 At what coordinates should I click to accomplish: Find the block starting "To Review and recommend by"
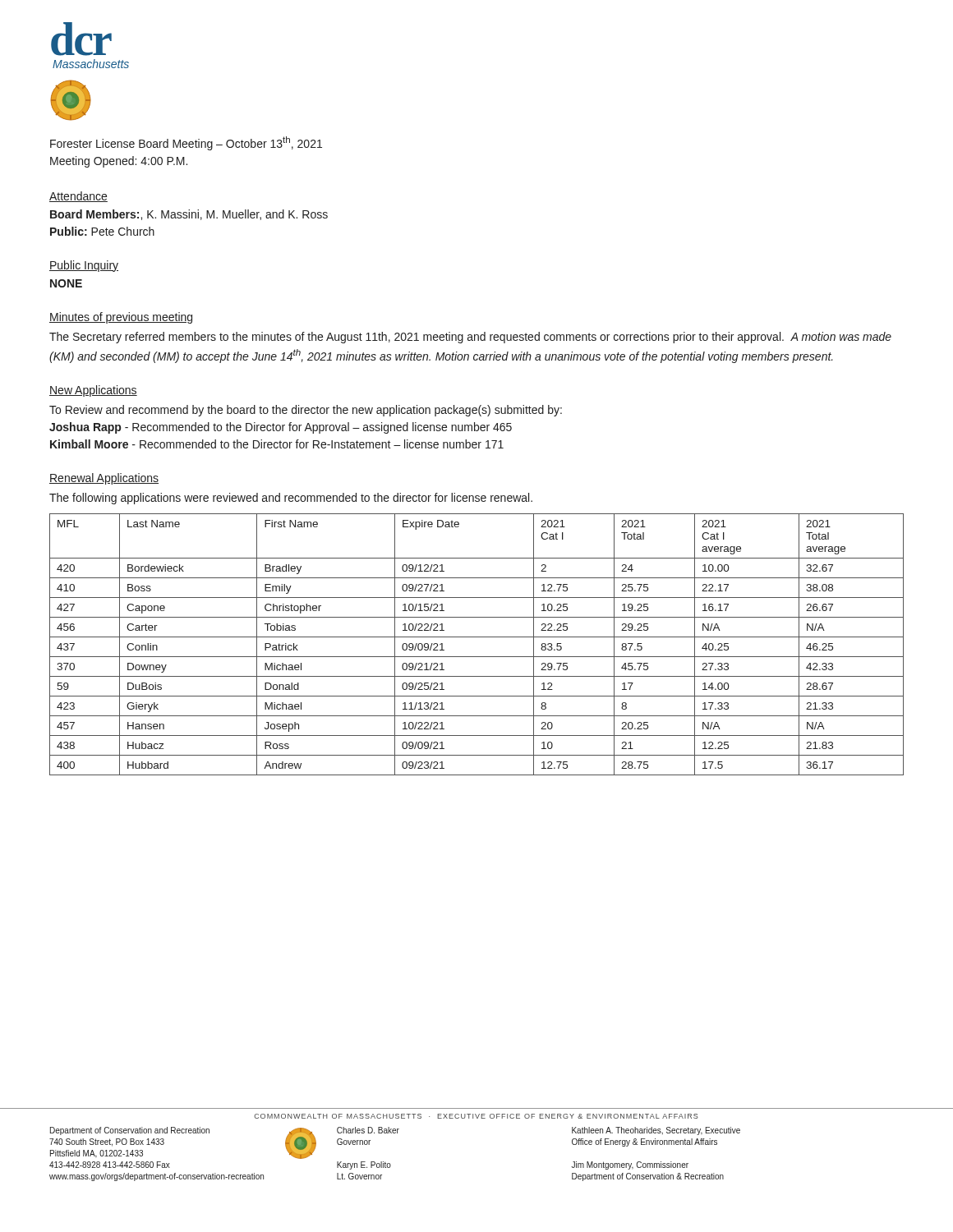[x=306, y=427]
